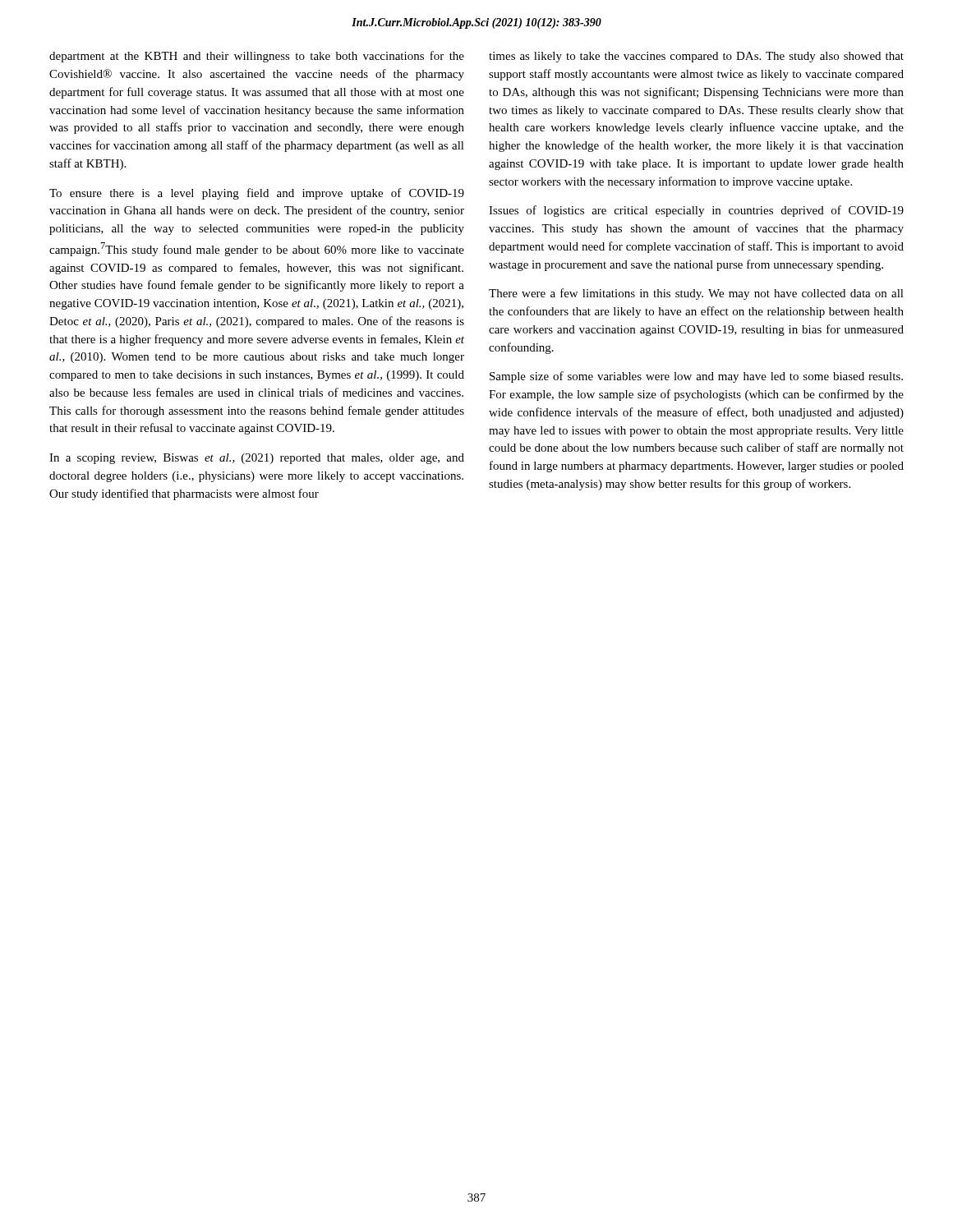953x1232 pixels.
Task: Find the text block containing "times as likely to take the"
Action: click(x=696, y=119)
